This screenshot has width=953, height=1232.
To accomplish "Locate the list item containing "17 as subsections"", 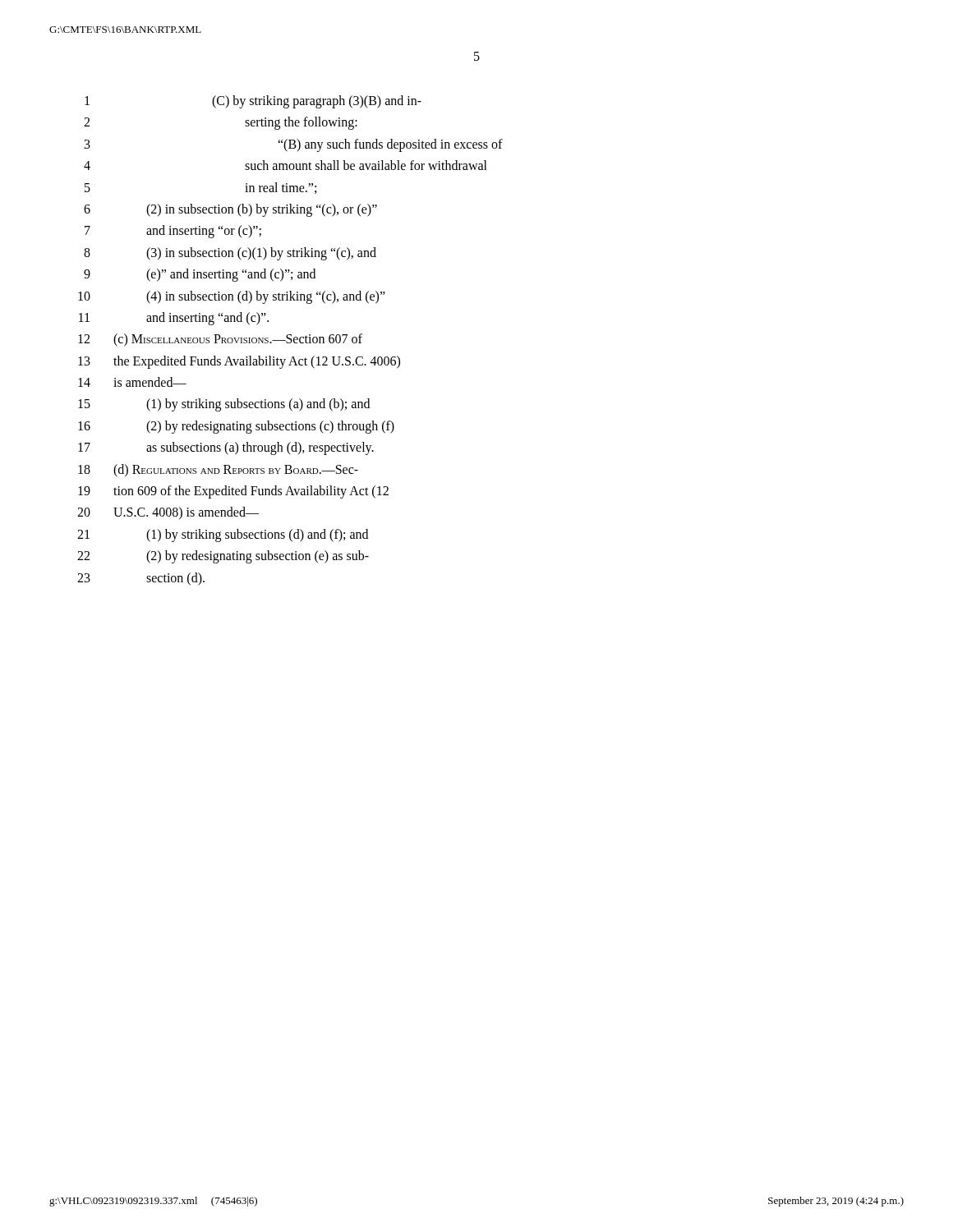I will 226,448.
